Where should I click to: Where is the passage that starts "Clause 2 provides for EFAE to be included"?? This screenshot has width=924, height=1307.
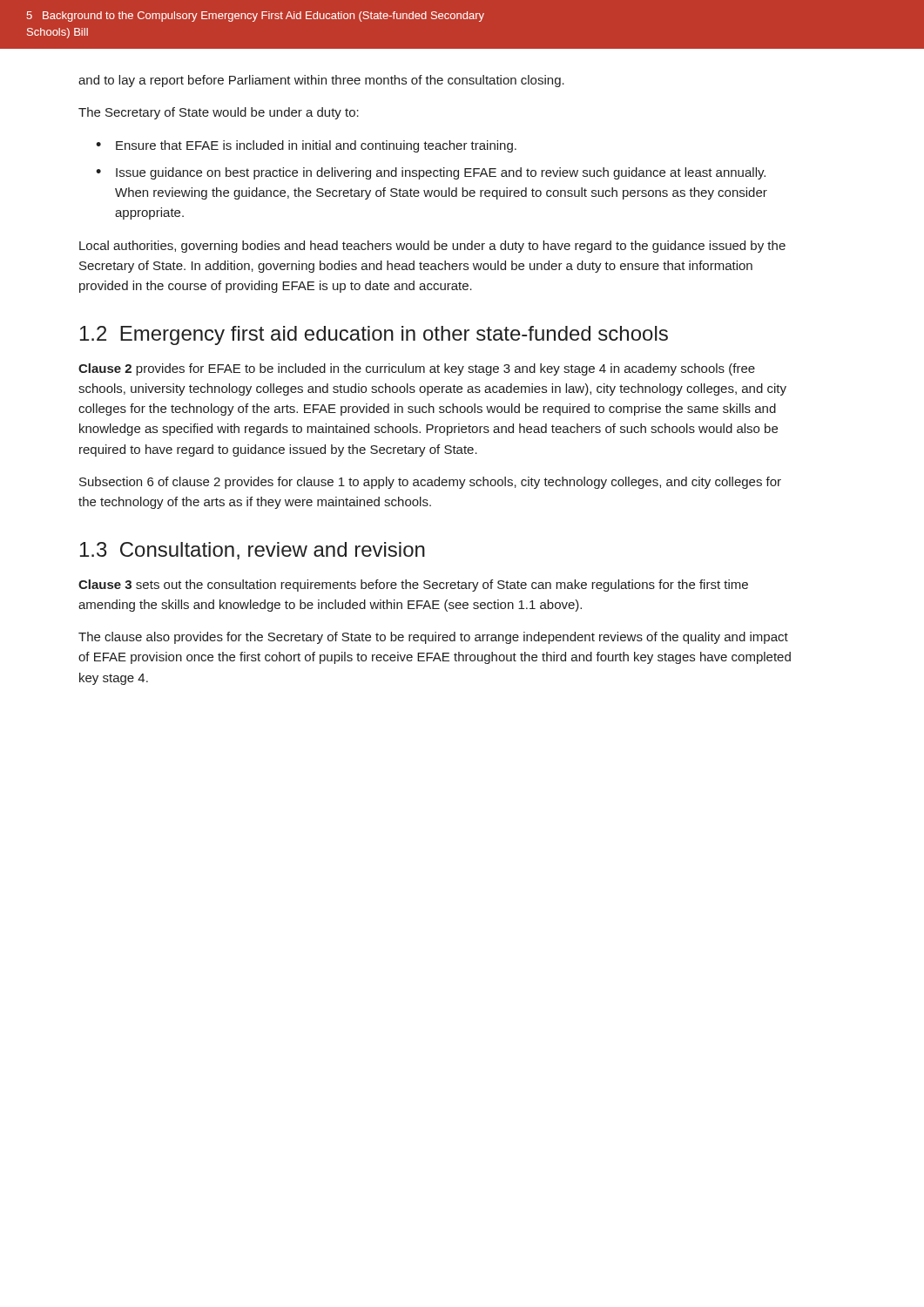432,408
